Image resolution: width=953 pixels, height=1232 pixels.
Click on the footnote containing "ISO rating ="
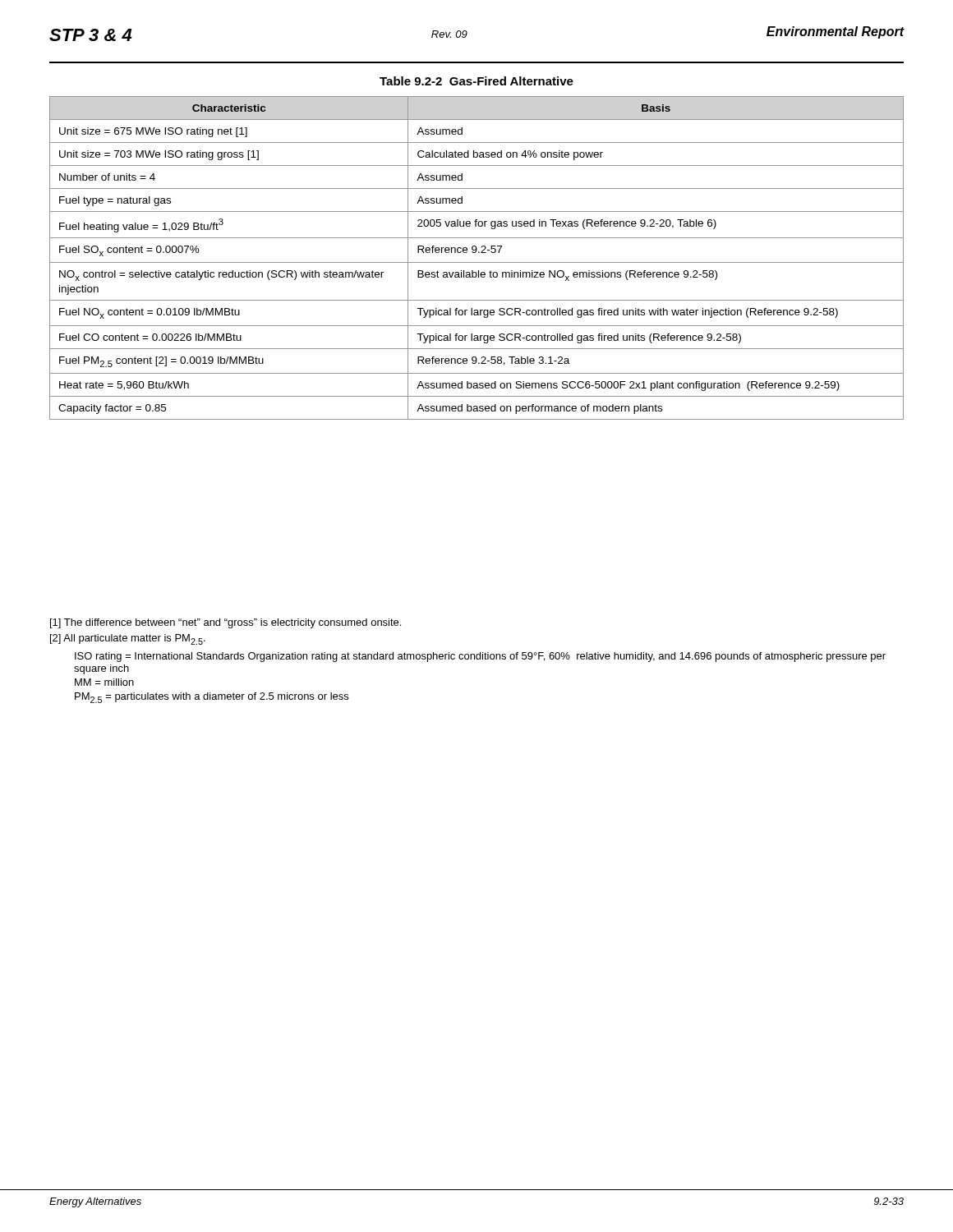click(480, 662)
